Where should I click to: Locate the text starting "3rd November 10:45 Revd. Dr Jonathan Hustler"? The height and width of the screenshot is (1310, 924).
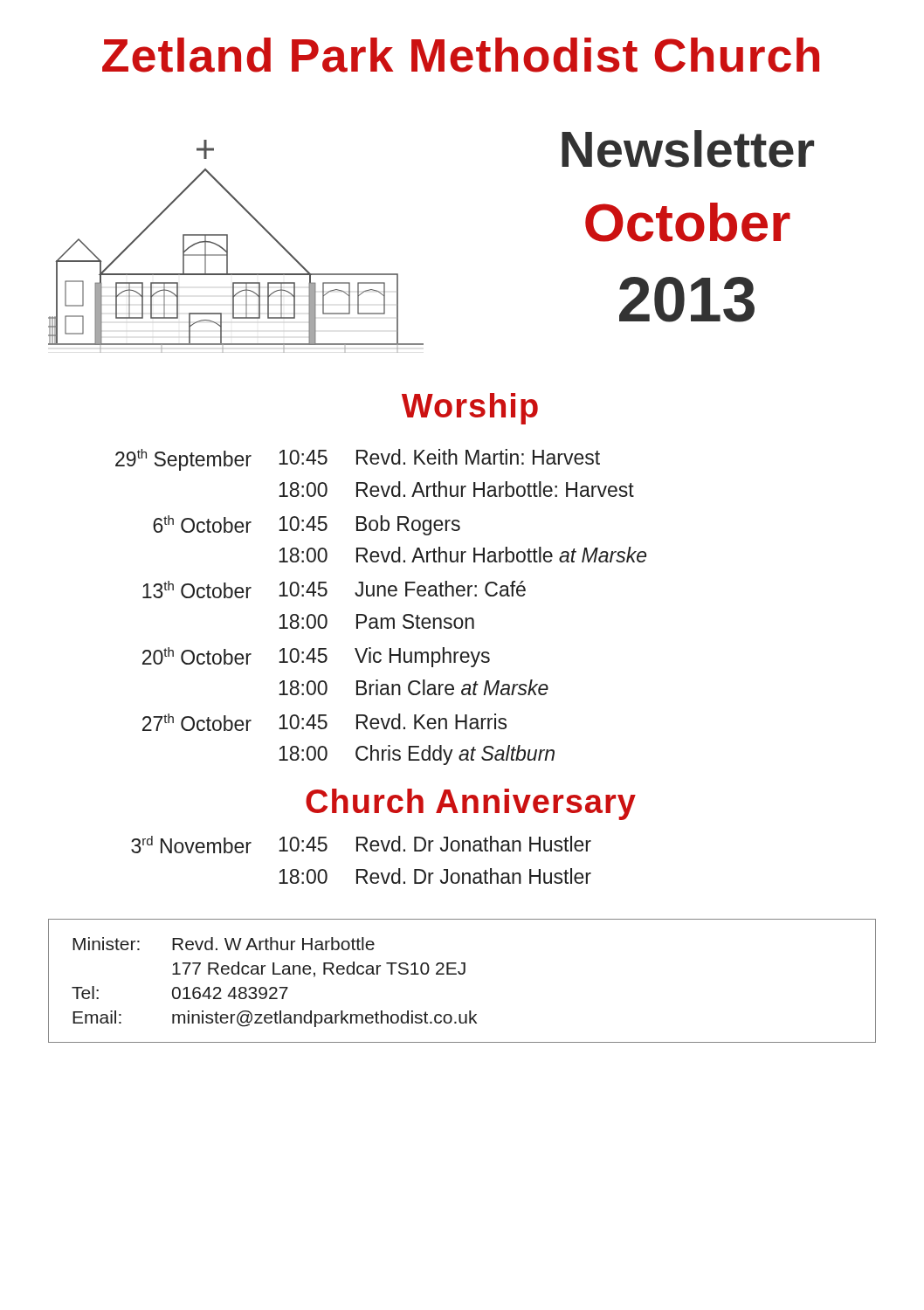click(471, 846)
